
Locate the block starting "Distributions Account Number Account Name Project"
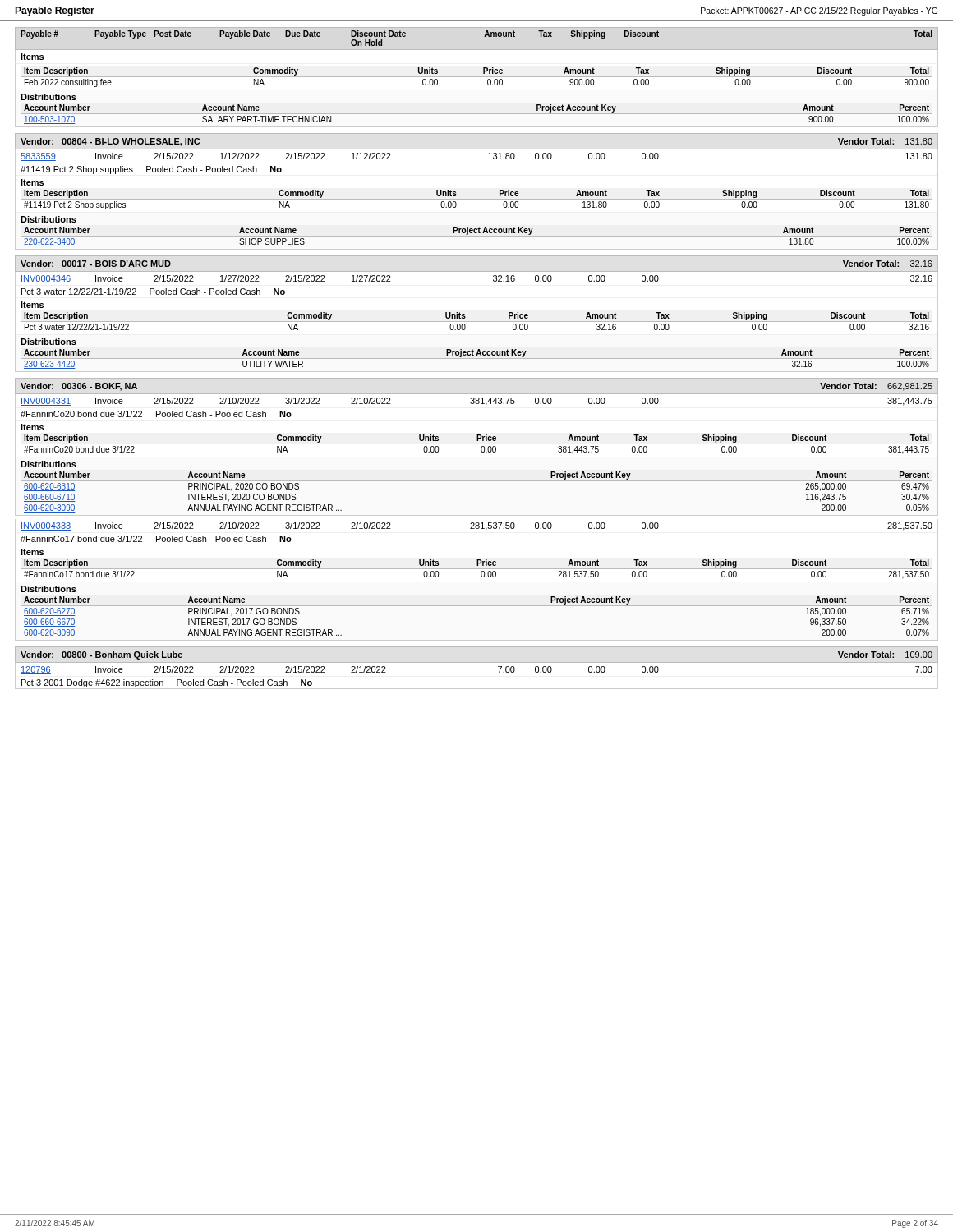click(476, 108)
